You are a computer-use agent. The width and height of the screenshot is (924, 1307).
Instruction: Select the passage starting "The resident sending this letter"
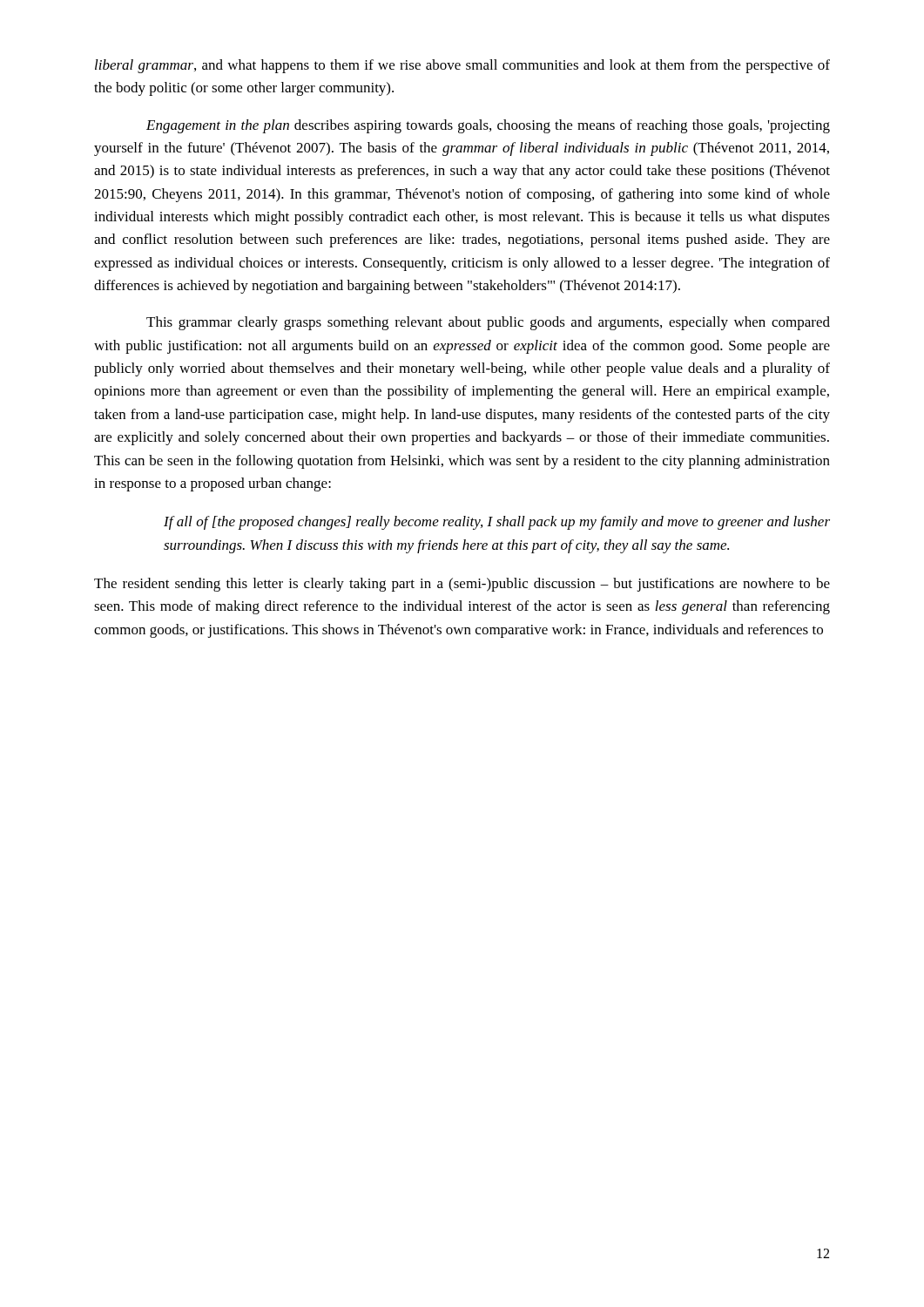(462, 607)
